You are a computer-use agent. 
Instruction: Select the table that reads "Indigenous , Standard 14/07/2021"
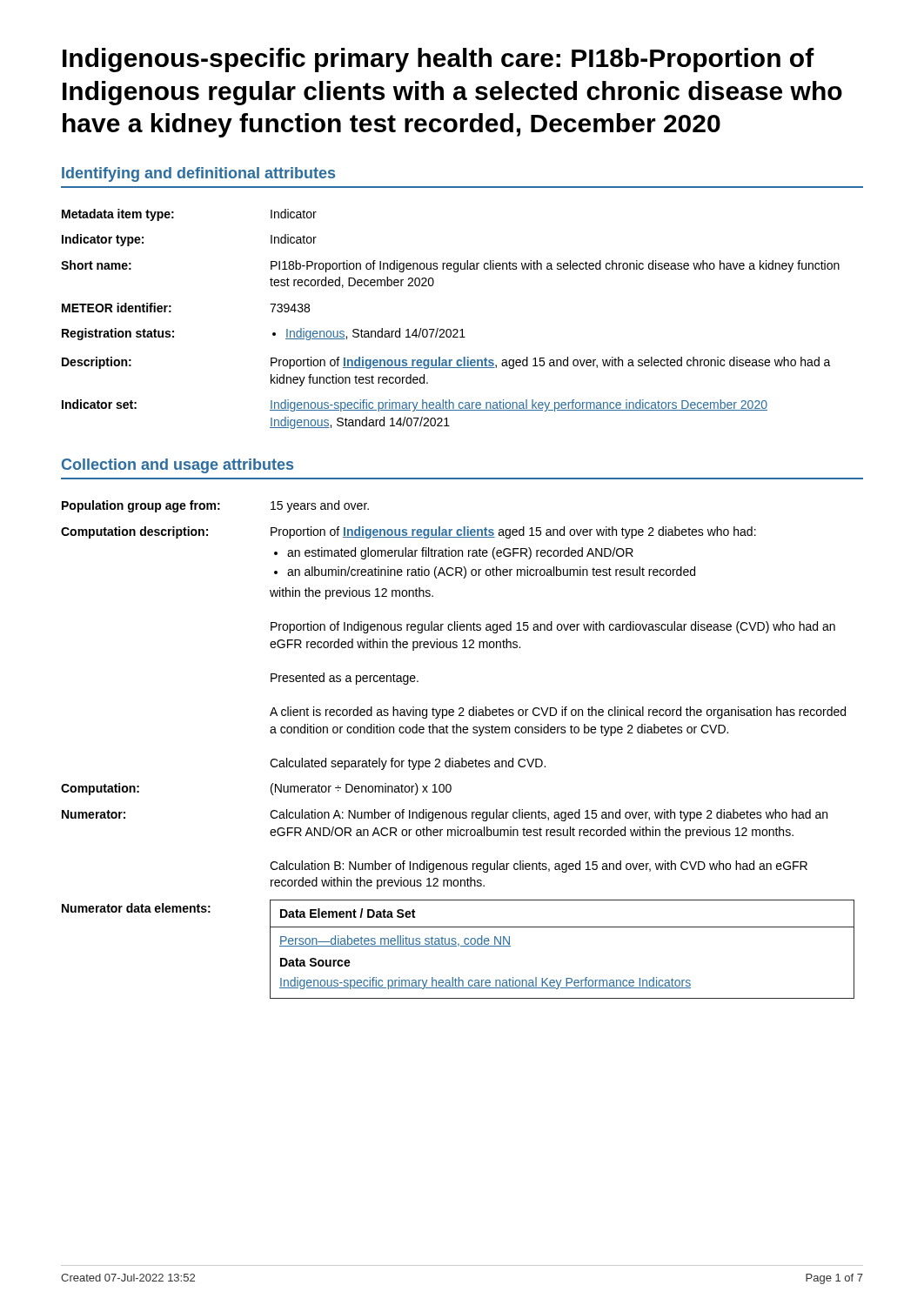point(462,318)
